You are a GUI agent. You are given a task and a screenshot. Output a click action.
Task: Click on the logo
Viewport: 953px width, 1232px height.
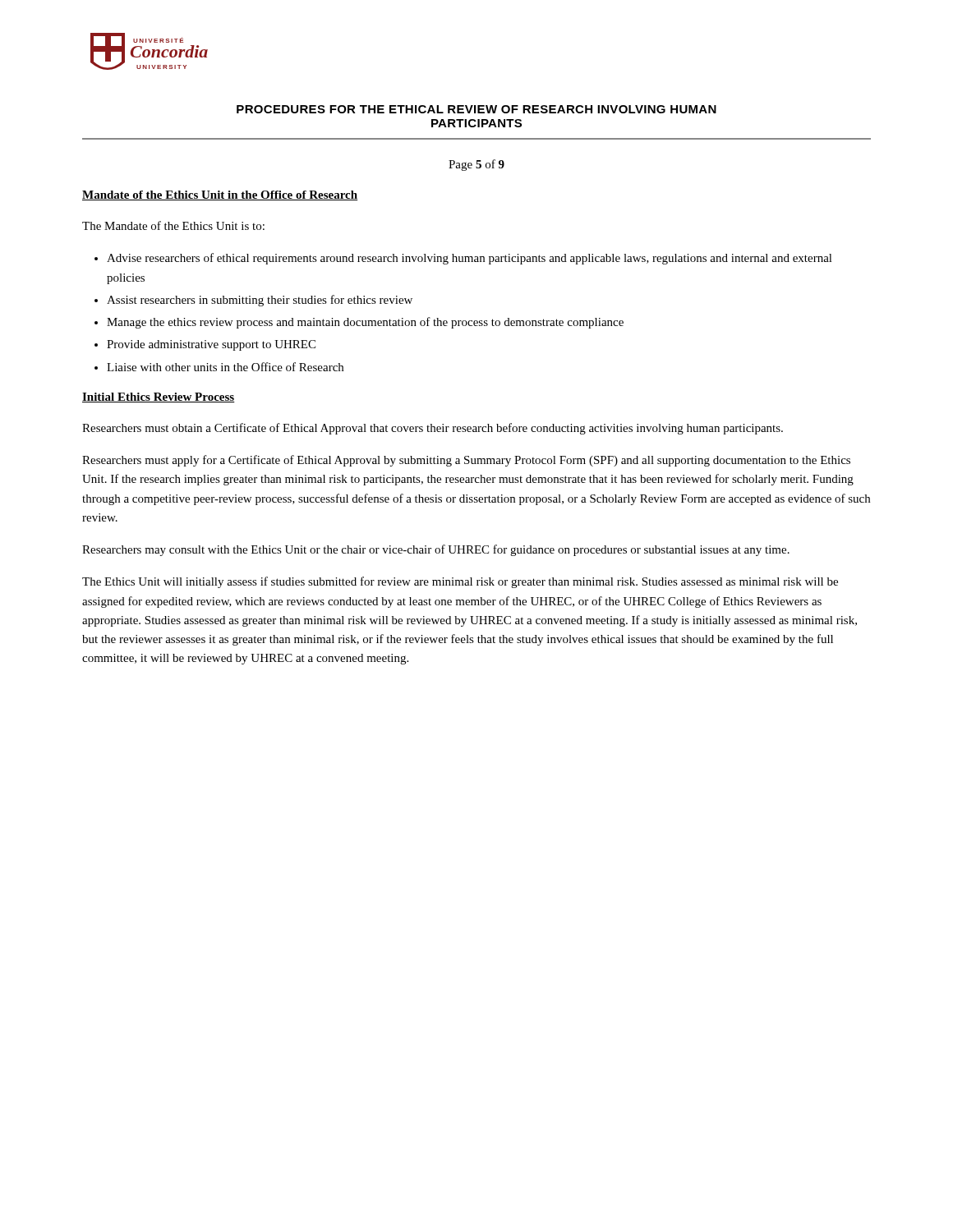476,58
